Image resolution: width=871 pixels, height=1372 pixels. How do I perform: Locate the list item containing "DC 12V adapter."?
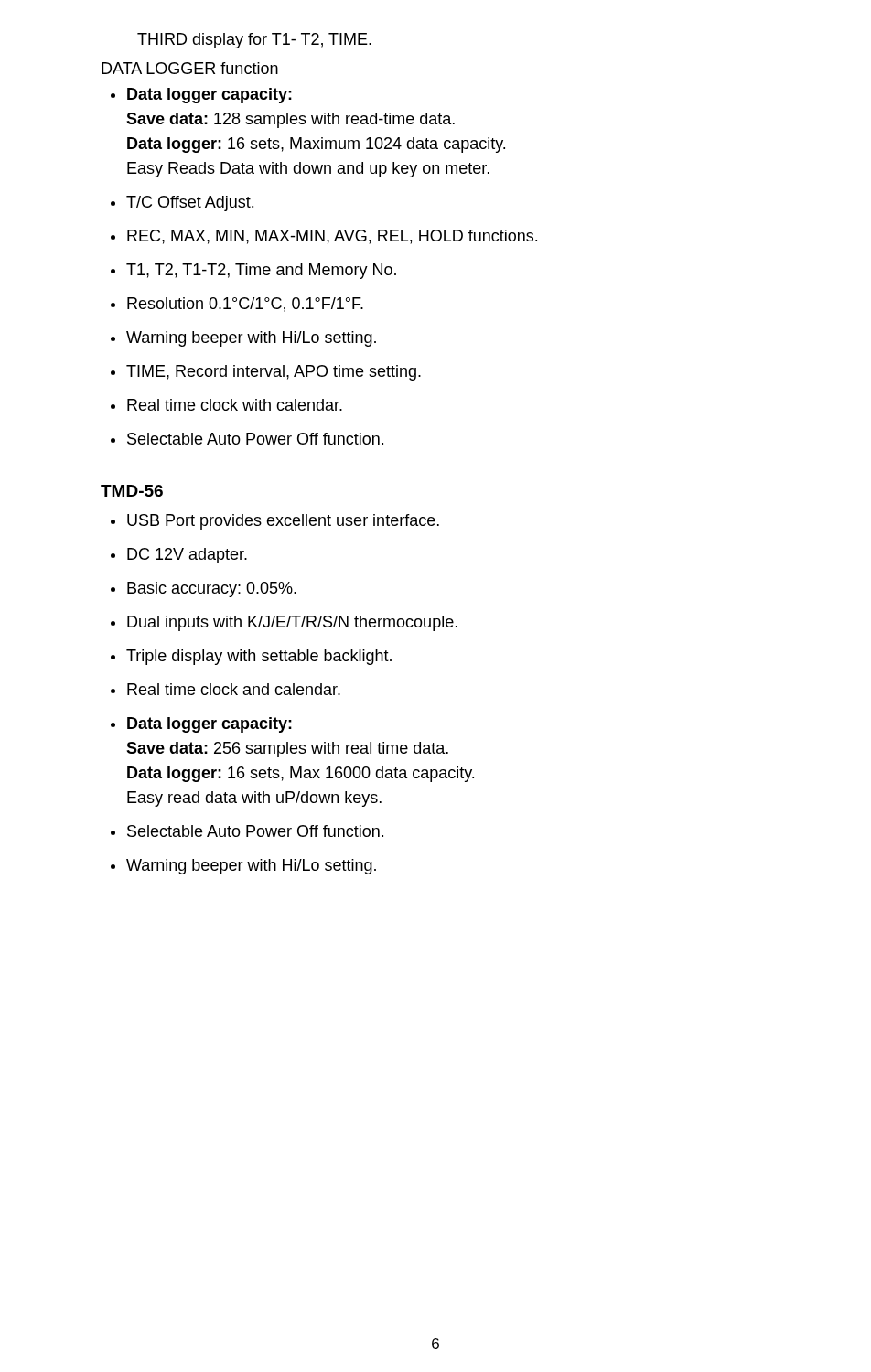point(187,554)
